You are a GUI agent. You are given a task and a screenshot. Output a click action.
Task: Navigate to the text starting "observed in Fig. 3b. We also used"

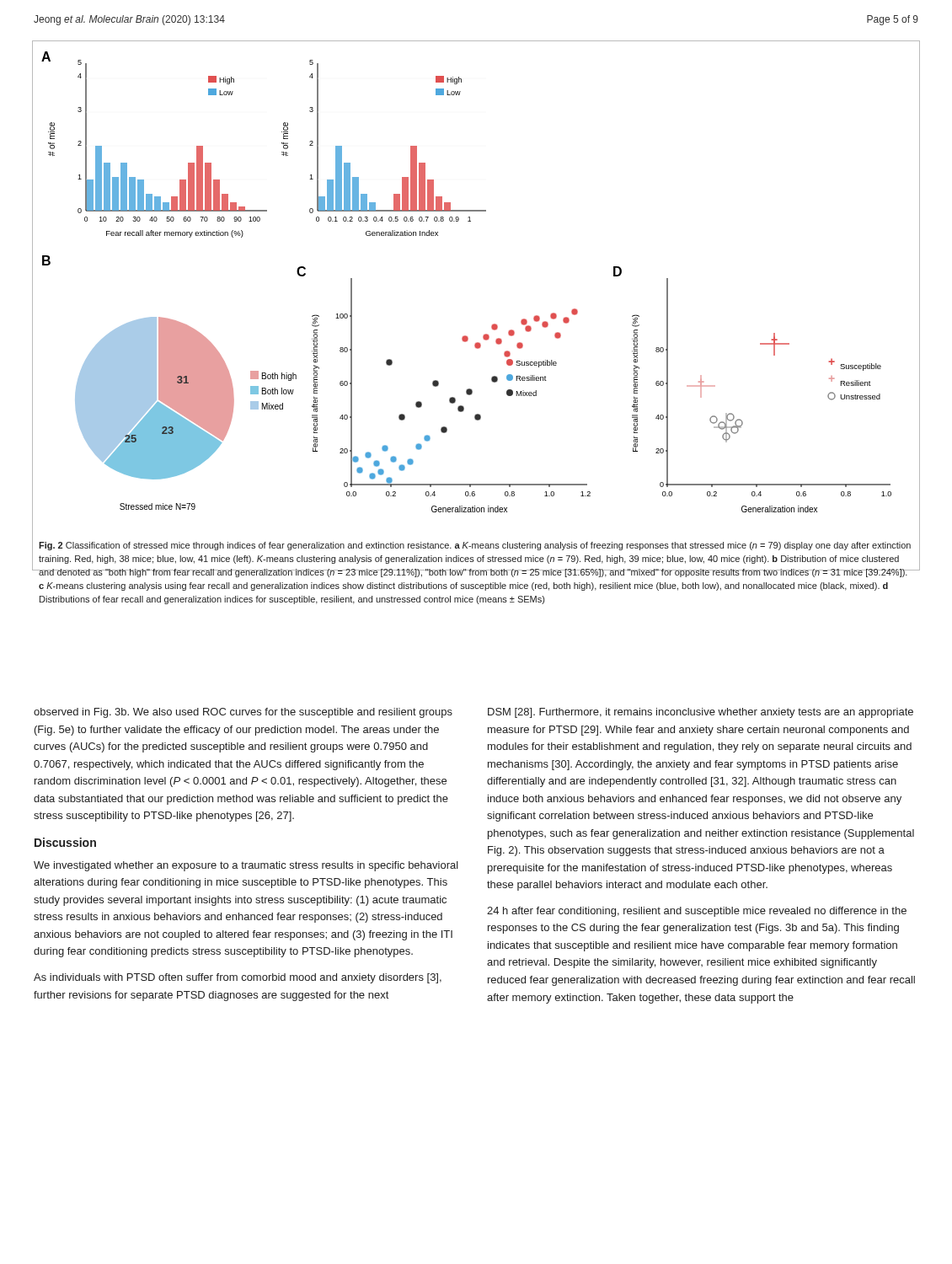tap(249, 854)
